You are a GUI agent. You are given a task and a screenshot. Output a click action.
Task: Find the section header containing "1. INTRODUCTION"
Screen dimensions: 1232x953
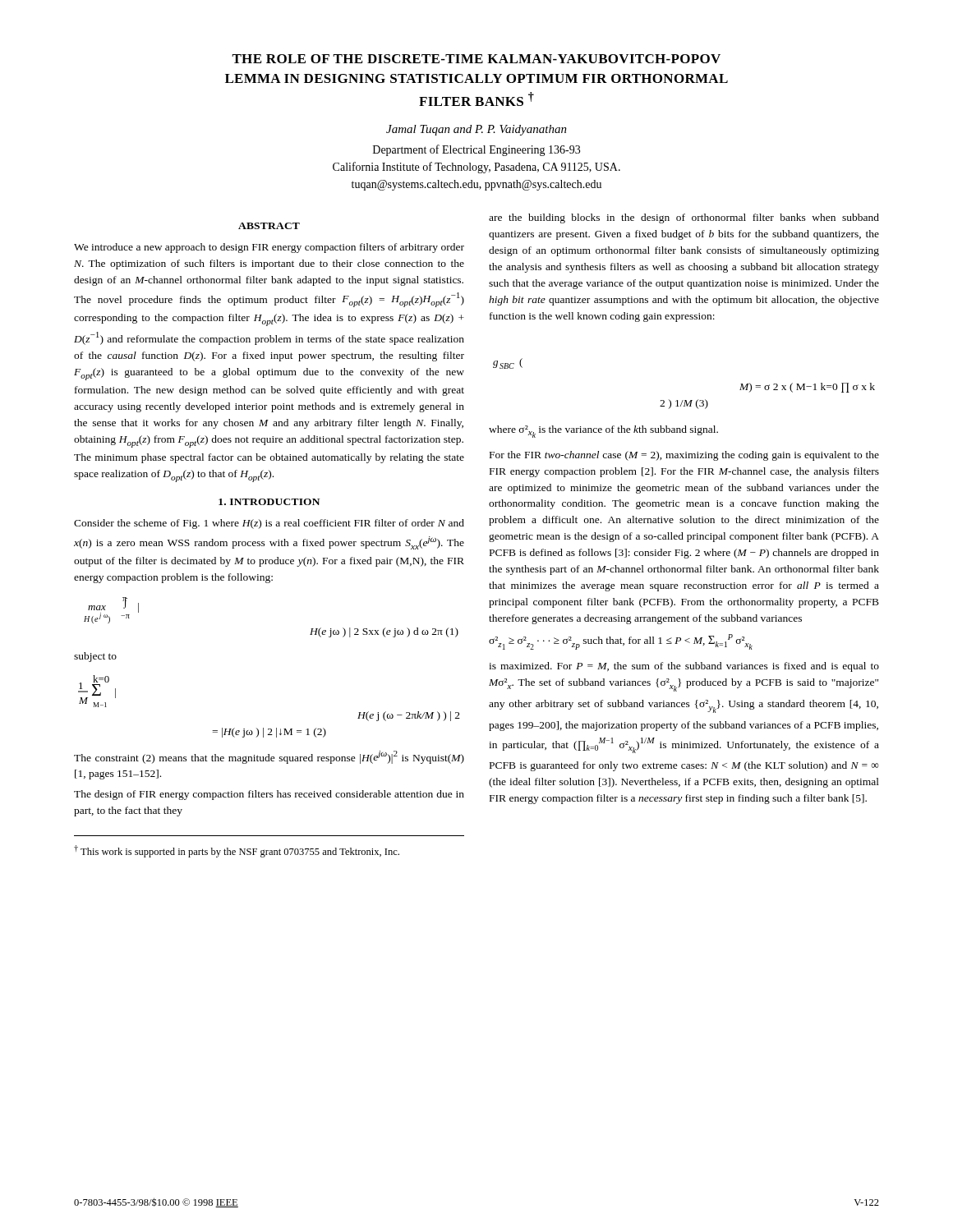coord(269,502)
